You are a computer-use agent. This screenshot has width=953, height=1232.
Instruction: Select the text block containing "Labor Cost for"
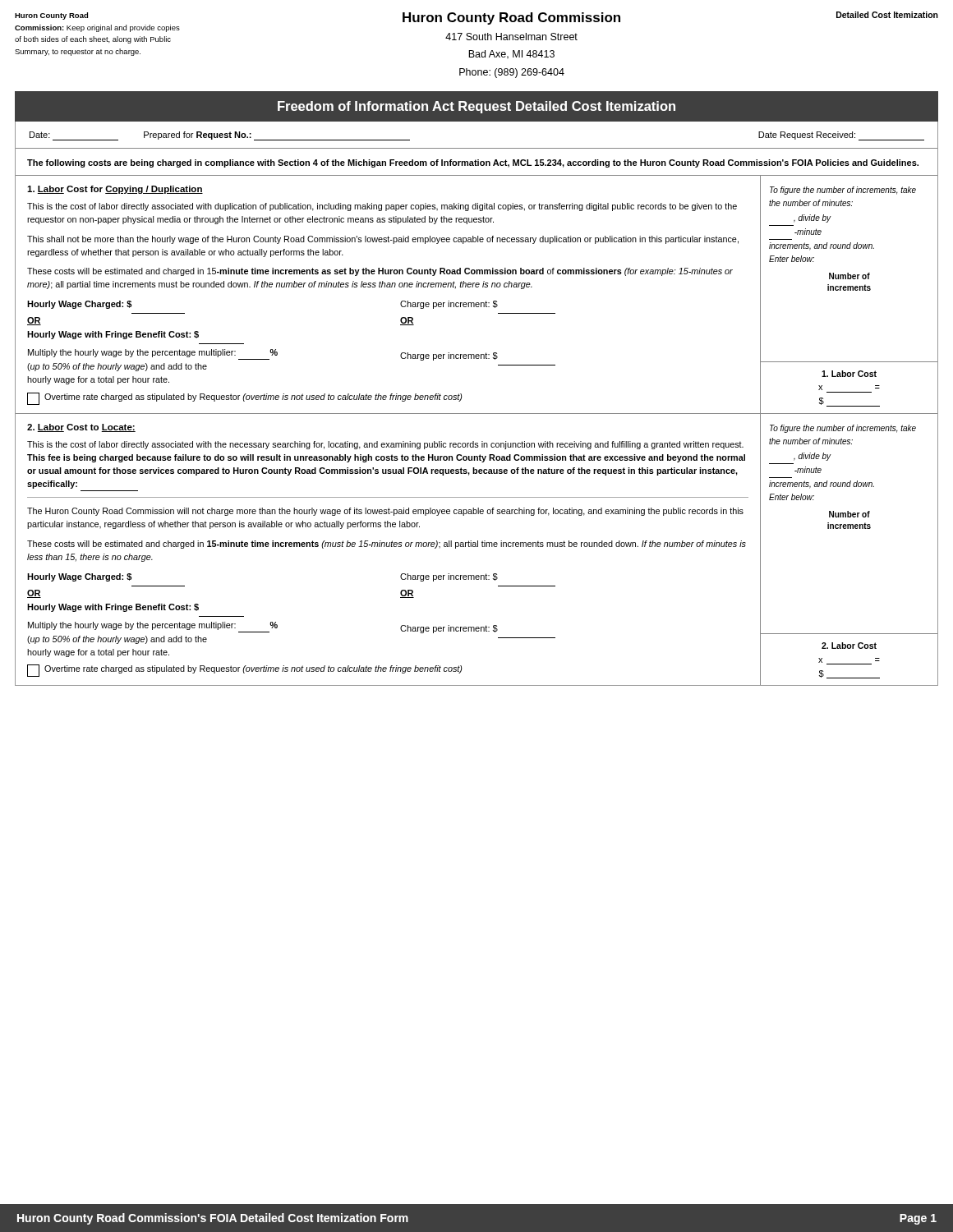388,294
